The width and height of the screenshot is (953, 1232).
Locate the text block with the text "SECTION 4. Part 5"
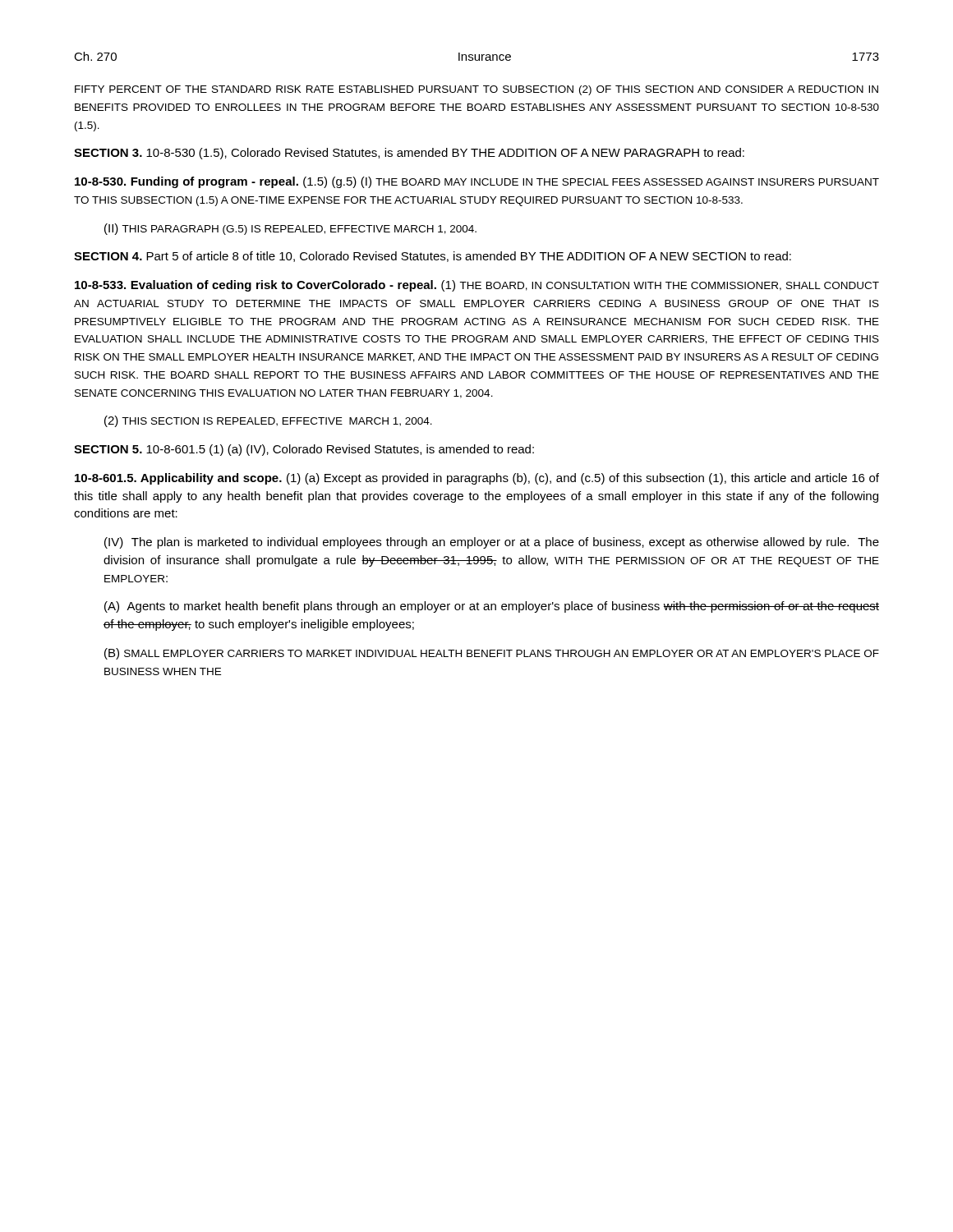point(433,256)
